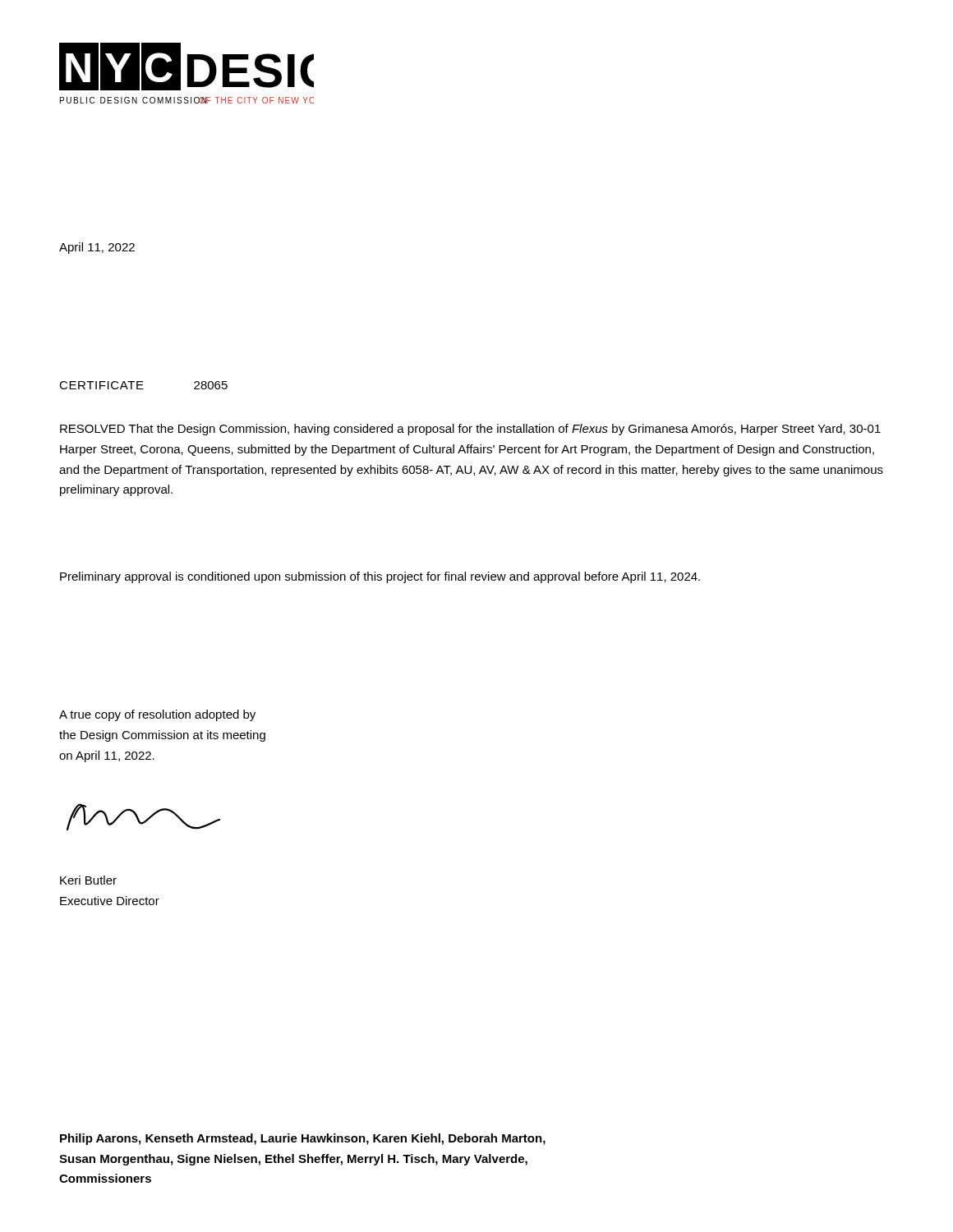Locate the block starting "A true copy of"

163,734
